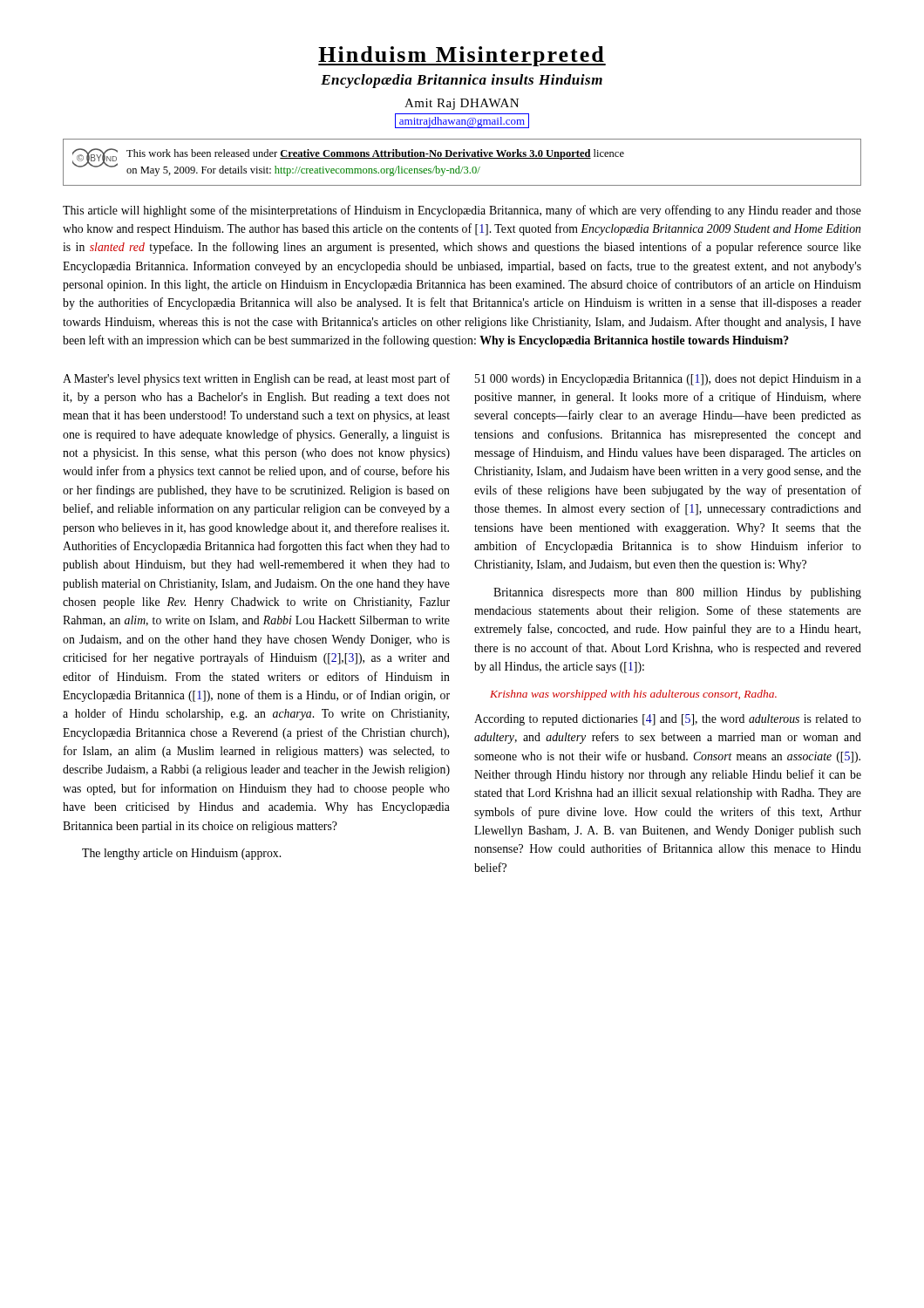Click on the block starting "Amit Raj DHAWAN"
924x1308 pixels.
(462, 103)
